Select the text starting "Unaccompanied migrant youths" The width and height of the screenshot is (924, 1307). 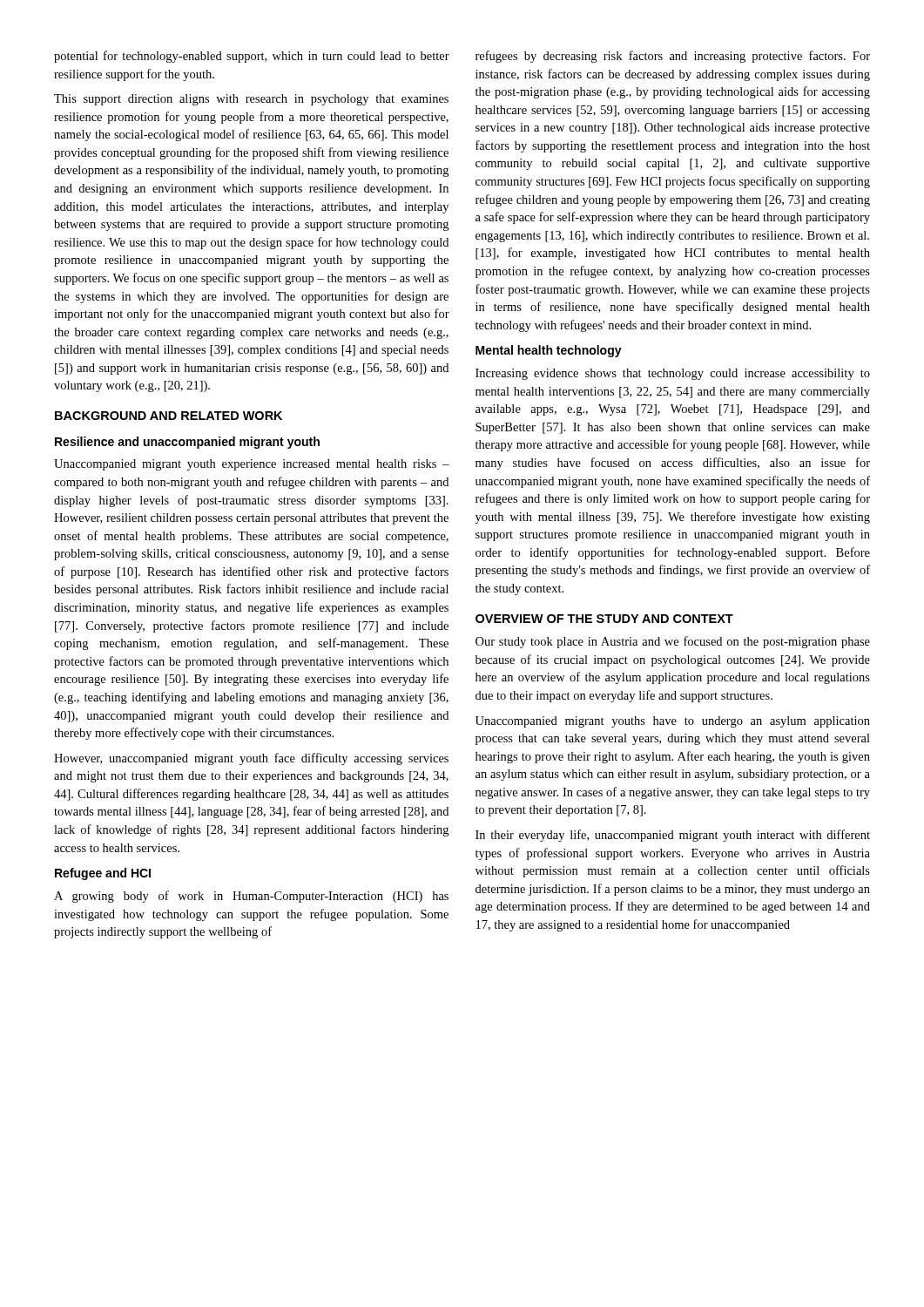(x=673, y=765)
